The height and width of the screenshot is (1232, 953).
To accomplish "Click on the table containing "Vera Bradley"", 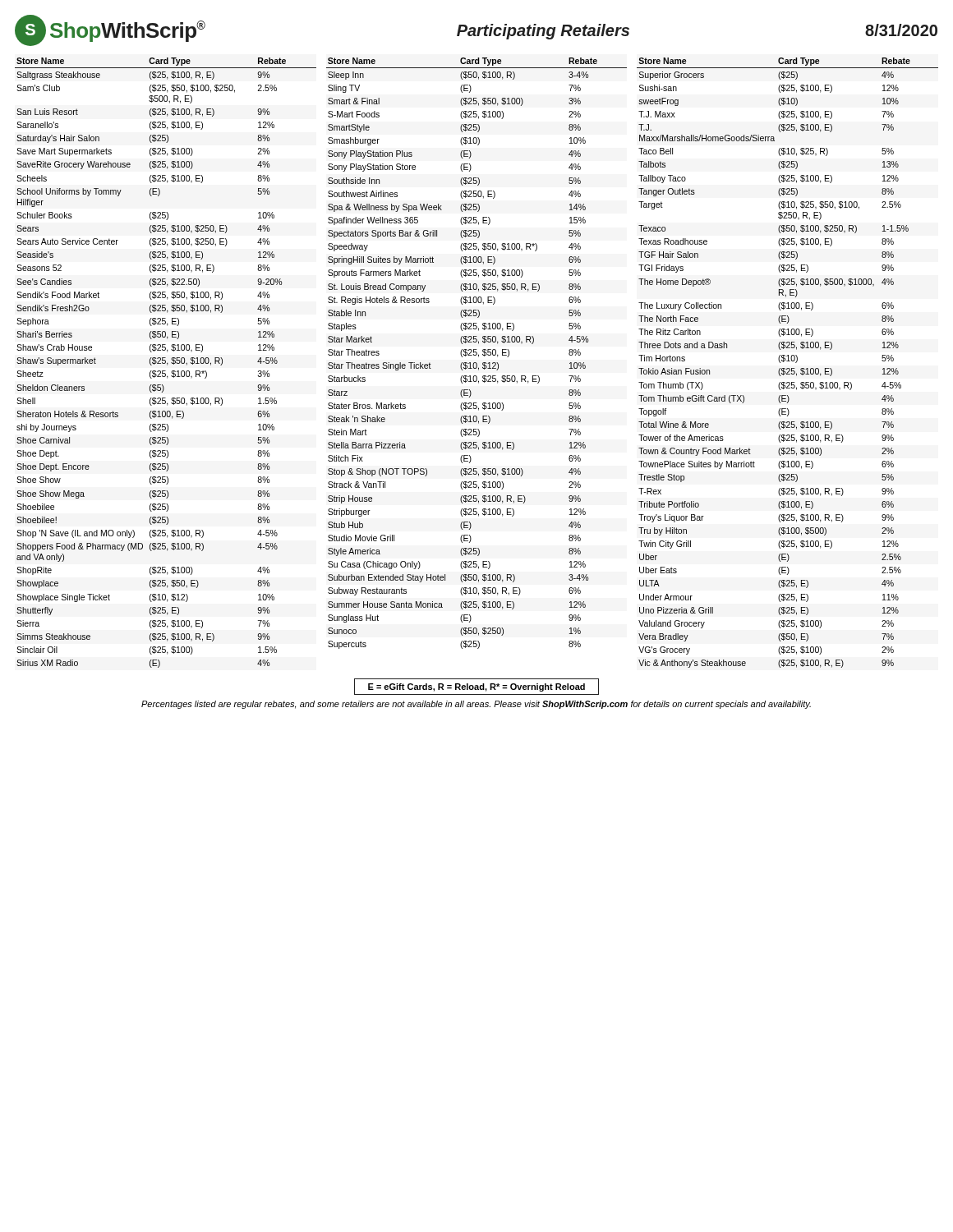I will (x=785, y=362).
